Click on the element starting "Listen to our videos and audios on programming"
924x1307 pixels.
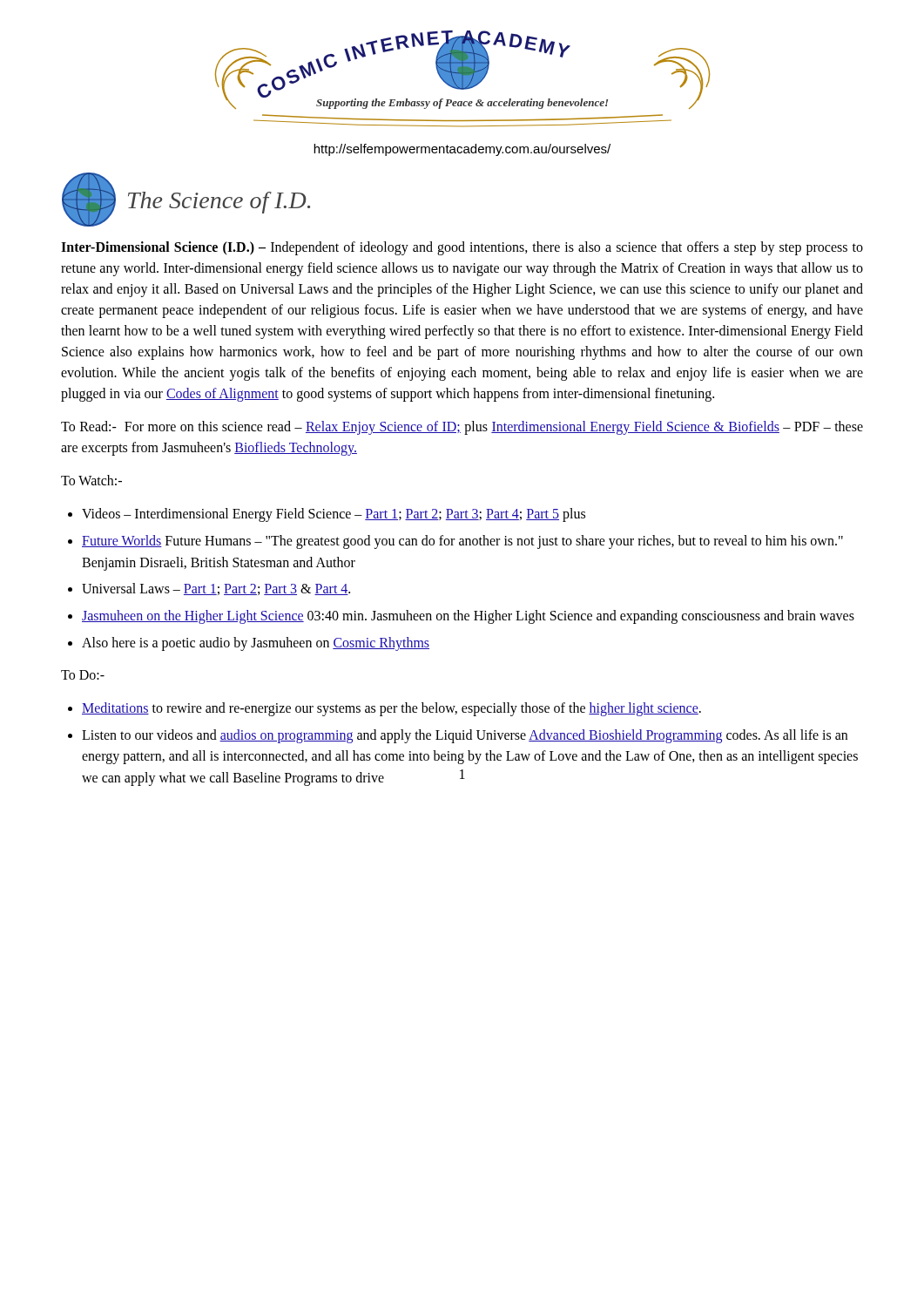click(470, 756)
